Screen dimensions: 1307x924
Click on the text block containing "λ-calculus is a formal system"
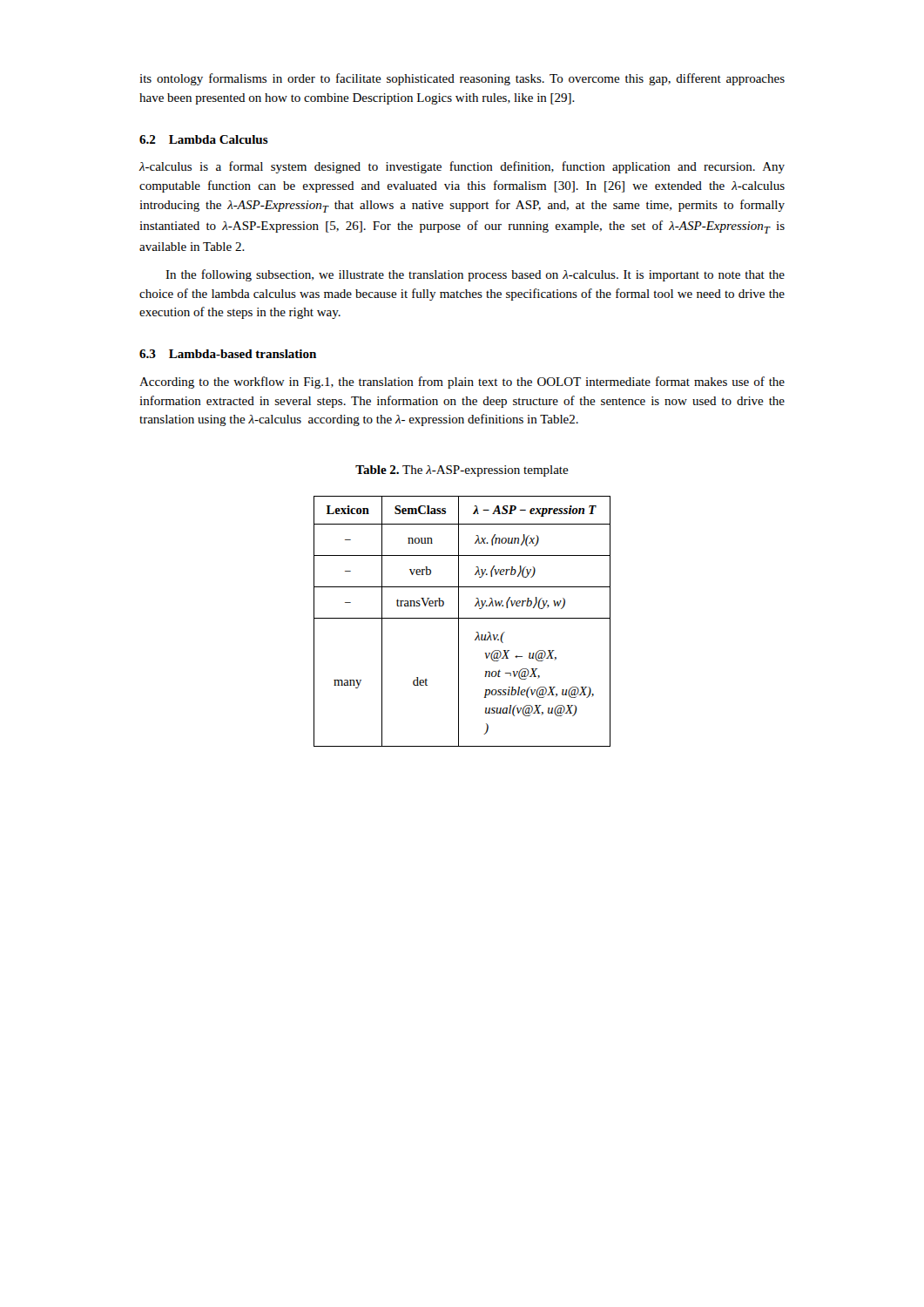click(x=462, y=207)
